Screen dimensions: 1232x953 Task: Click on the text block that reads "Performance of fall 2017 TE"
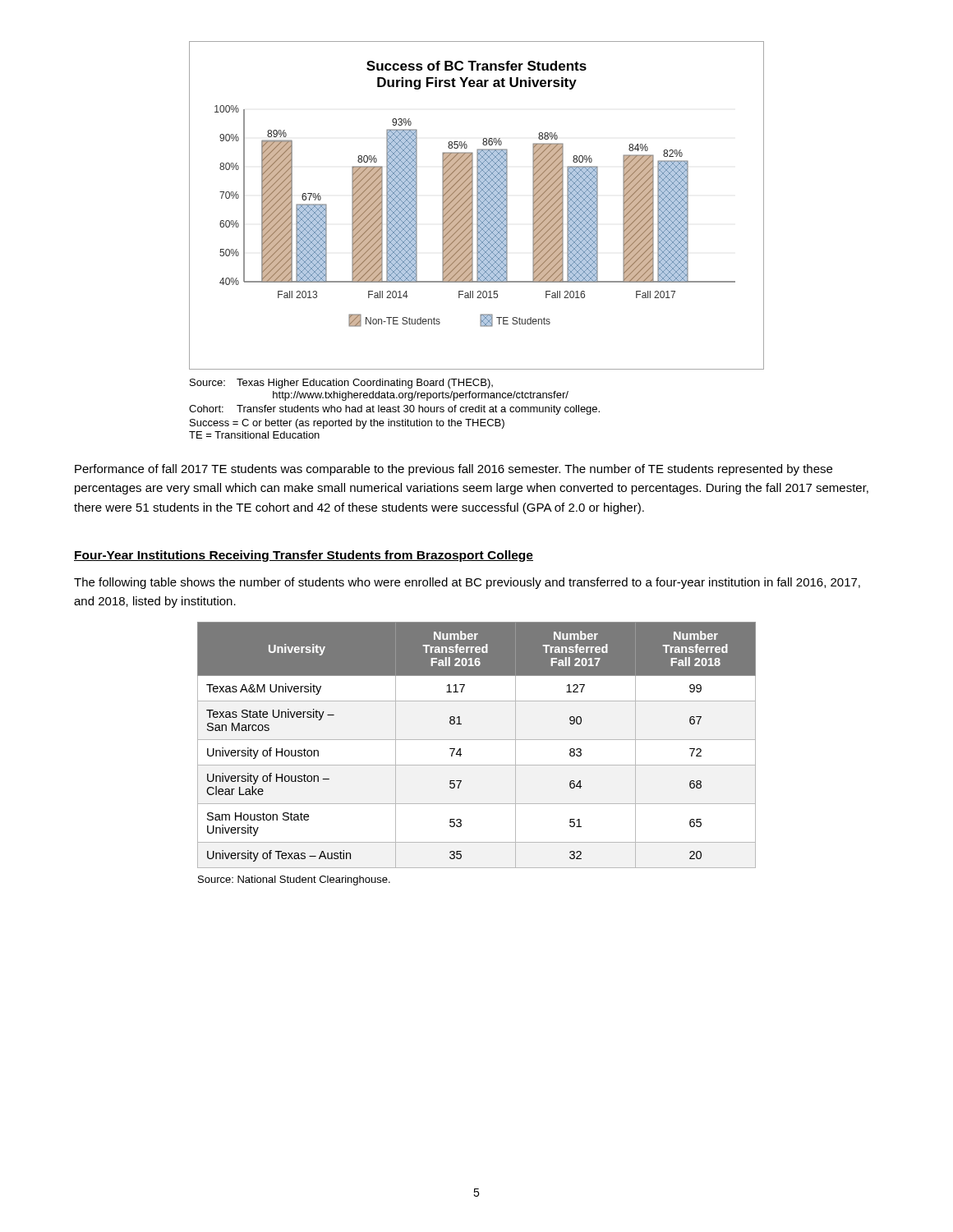click(472, 488)
